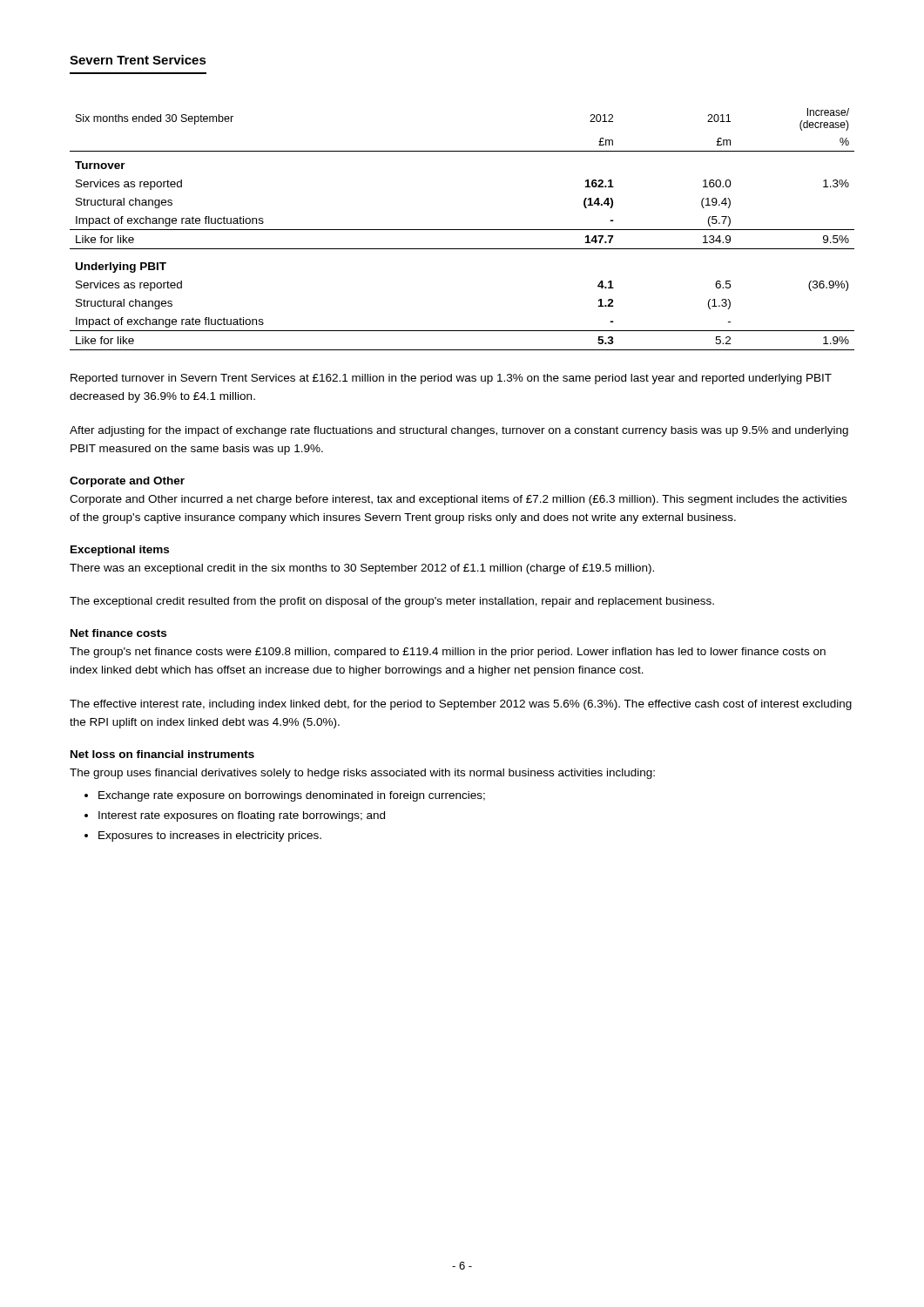Where is the passage that starts "The exceptional credit"?
This screenshot has width=924, height=1307.
462,602
